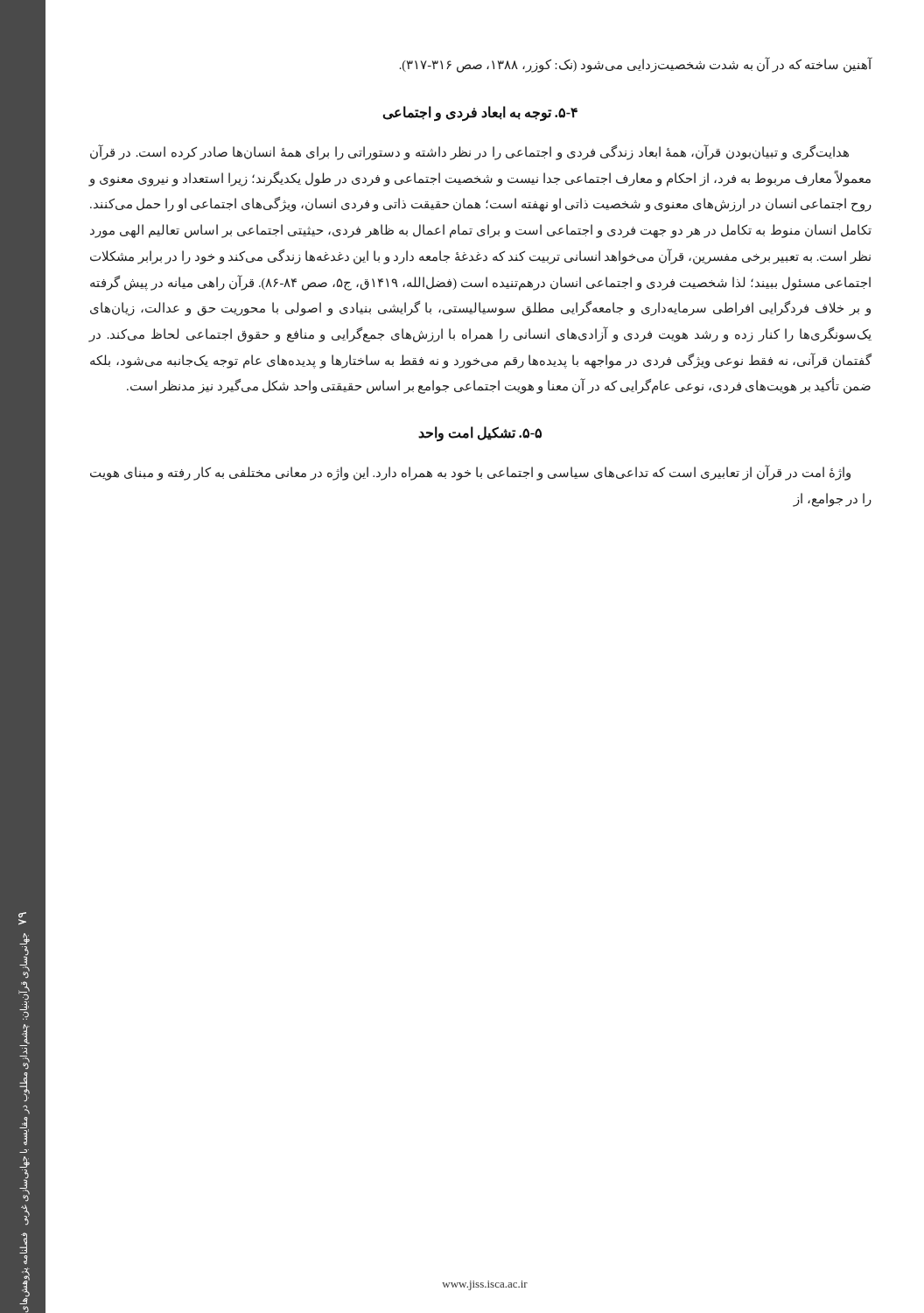Viewport: 924px width, 1313px height.
Task: Locate the text block with the text "هدایت‌گری و تبیان‌بودن قرآن، همۀ ابعاد"
Action: (480, 269)
